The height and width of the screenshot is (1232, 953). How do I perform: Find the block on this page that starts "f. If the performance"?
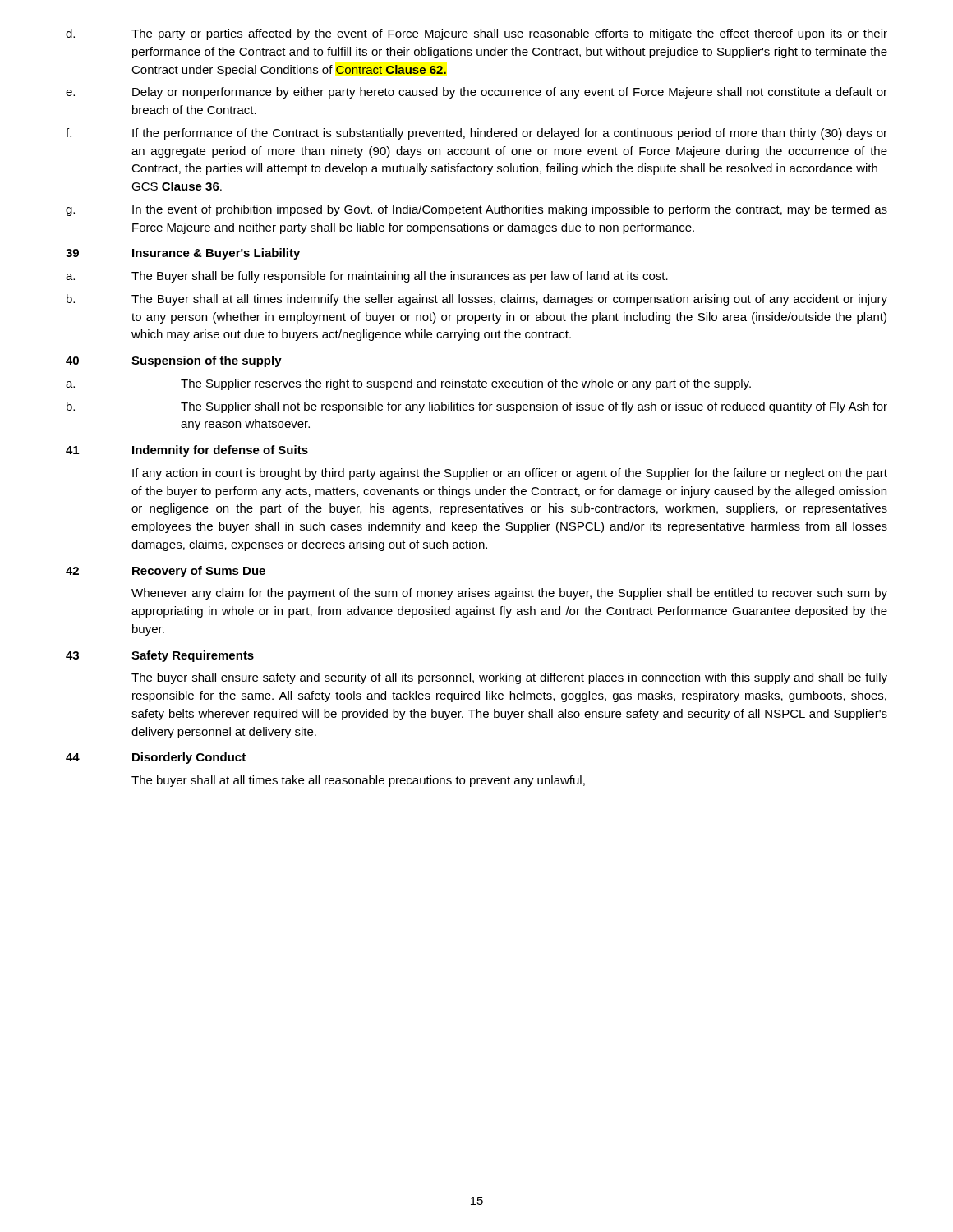pyautogui.click(x=476, y=160)
